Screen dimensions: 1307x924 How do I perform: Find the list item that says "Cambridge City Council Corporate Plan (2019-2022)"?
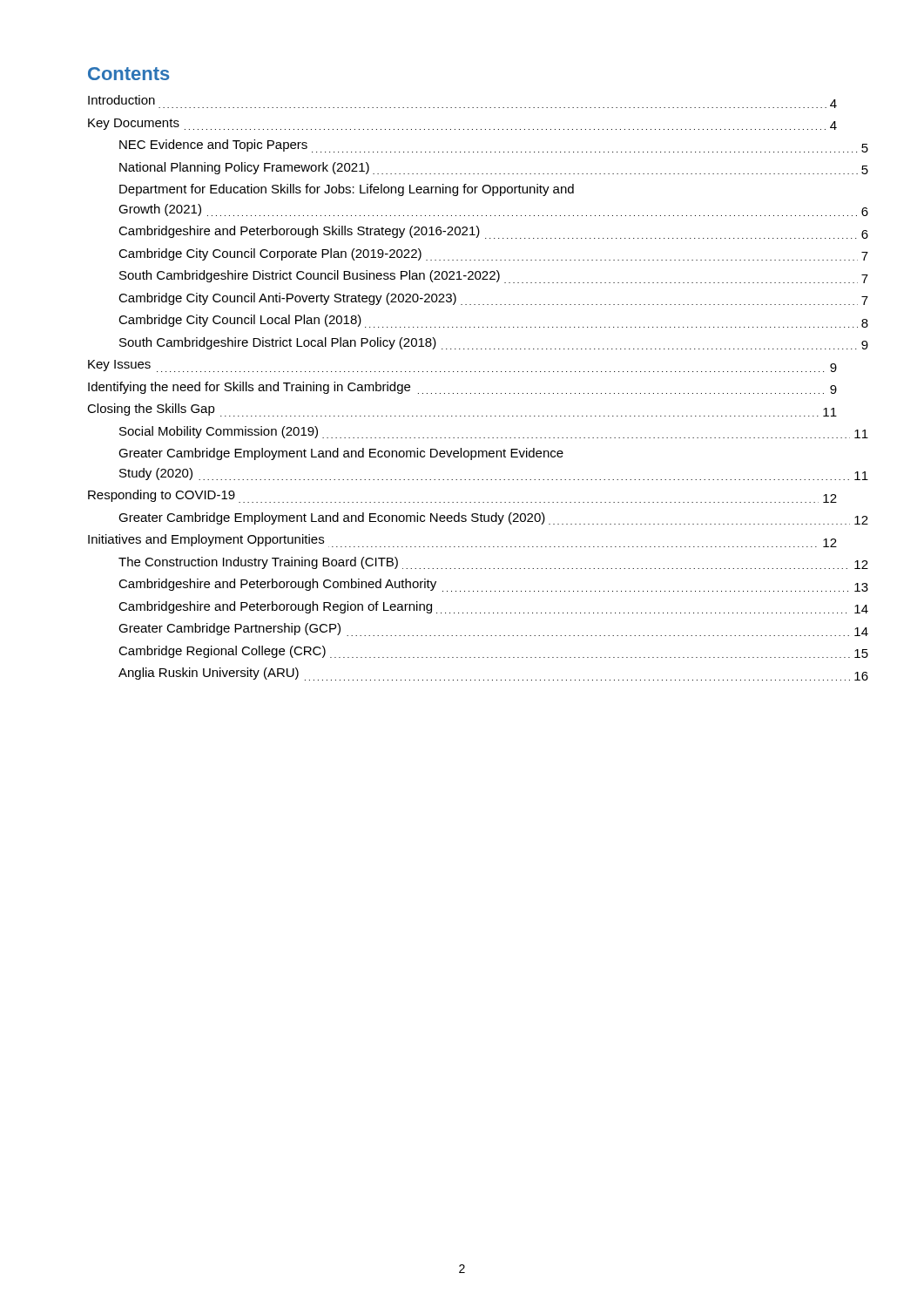(493, 253)
